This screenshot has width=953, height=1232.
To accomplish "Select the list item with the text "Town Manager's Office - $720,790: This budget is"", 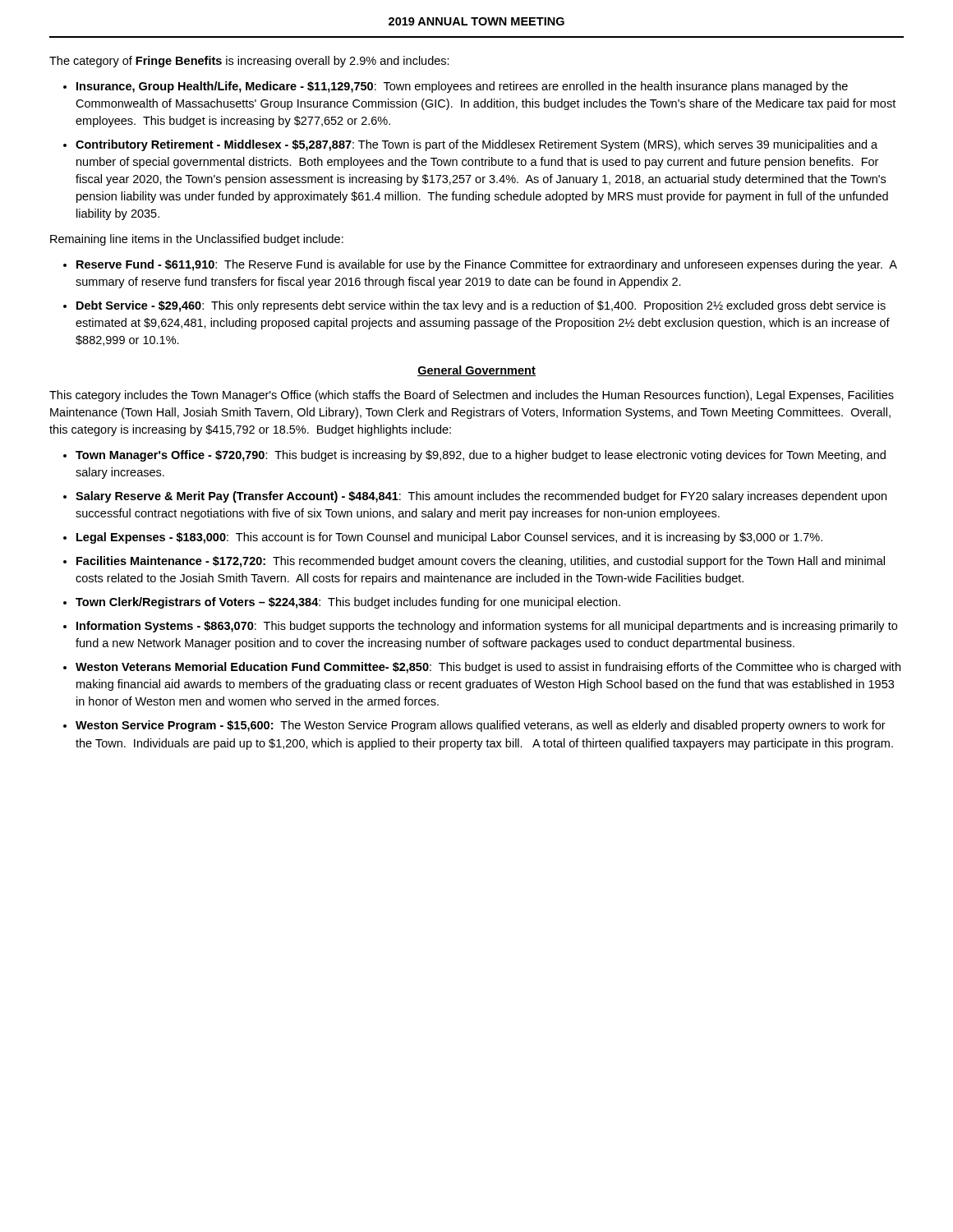I will click(x=481, y=464).
